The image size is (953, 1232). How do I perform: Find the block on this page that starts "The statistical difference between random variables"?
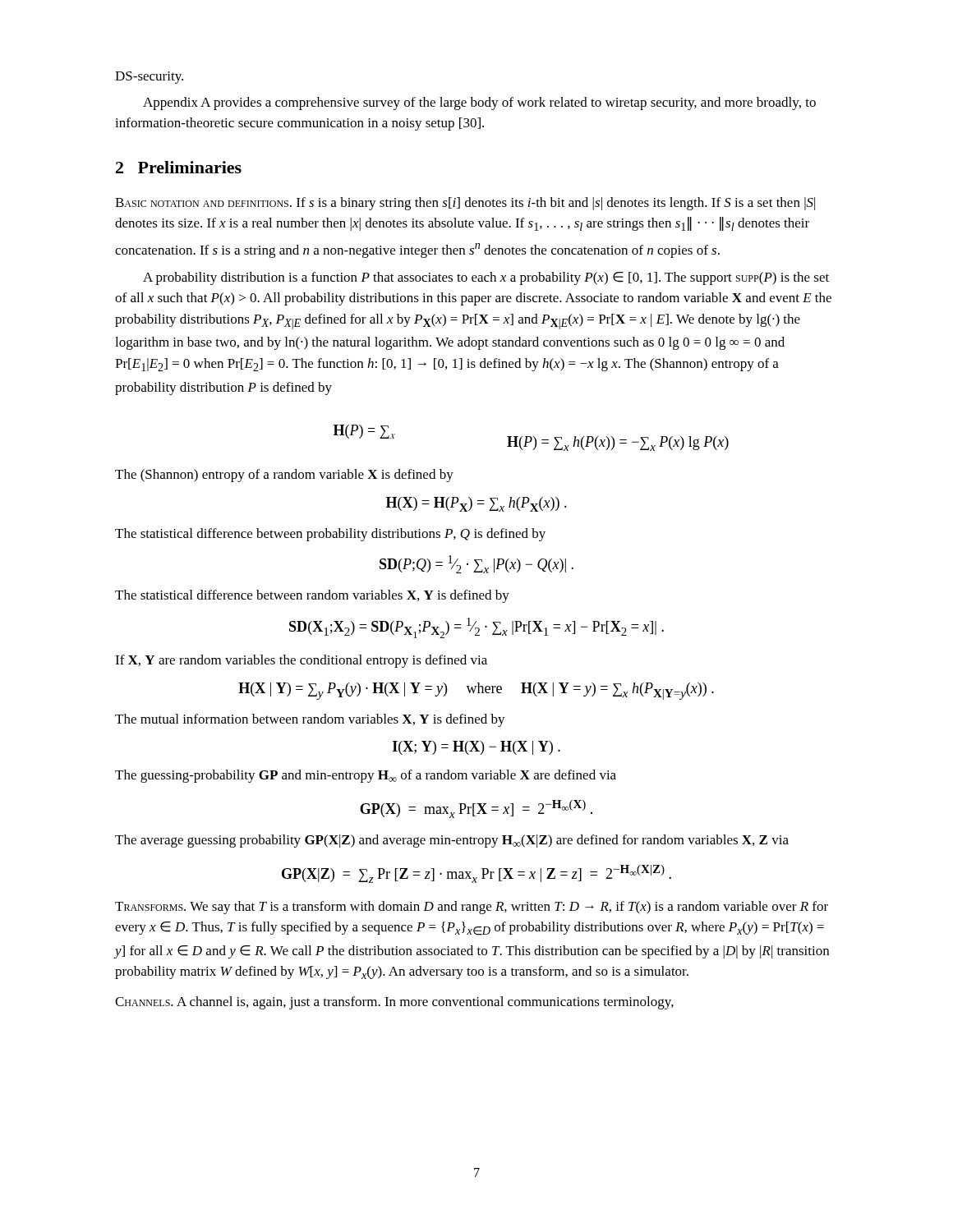[312, 595]
